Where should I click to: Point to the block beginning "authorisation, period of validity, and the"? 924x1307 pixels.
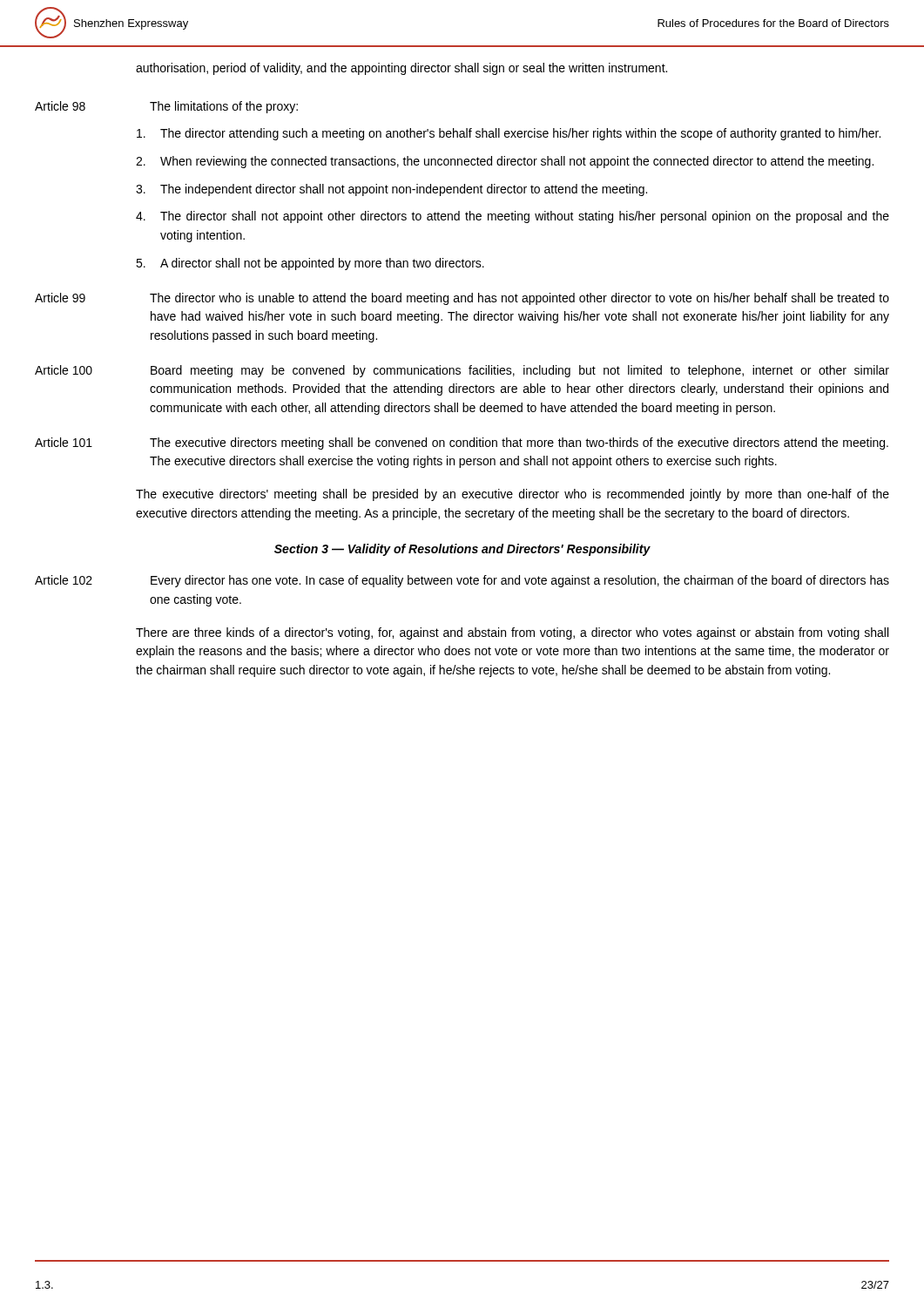point(402,68)
